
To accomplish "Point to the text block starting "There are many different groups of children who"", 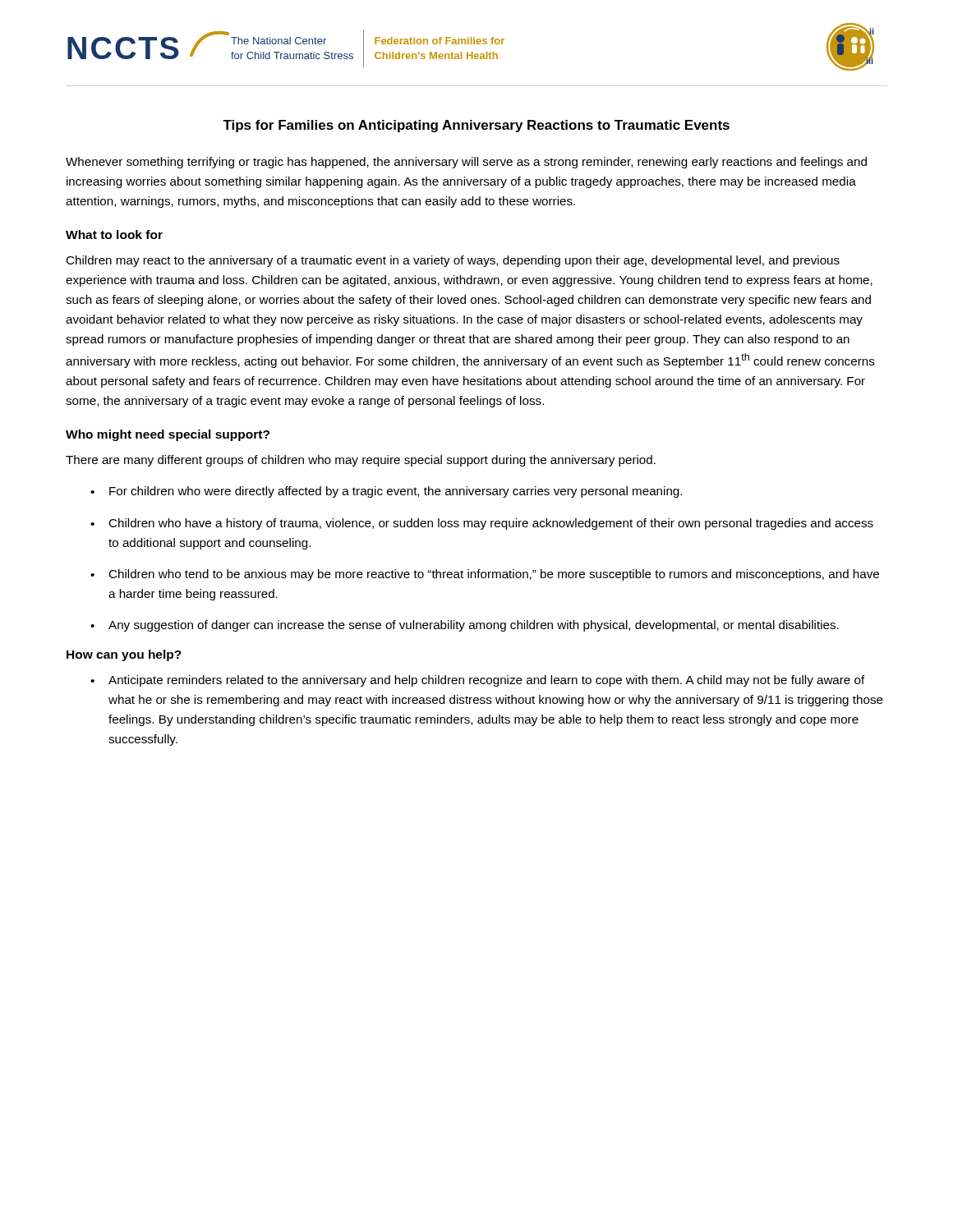I will click(x=361, y=460).
